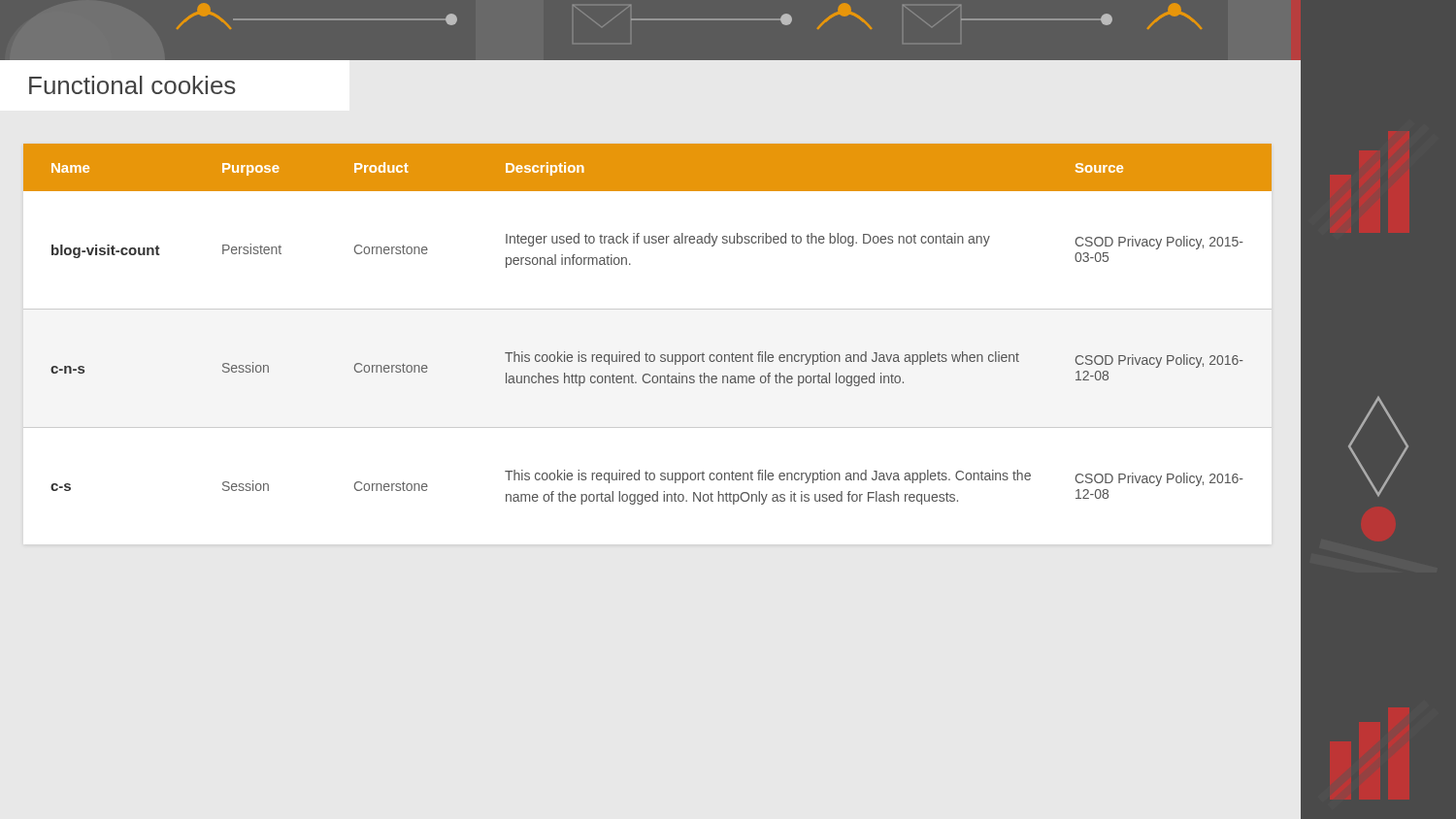Select the region starting "Functional cookies"
The width and height of the screenshot is (1456, 819).
coord(132,85)
